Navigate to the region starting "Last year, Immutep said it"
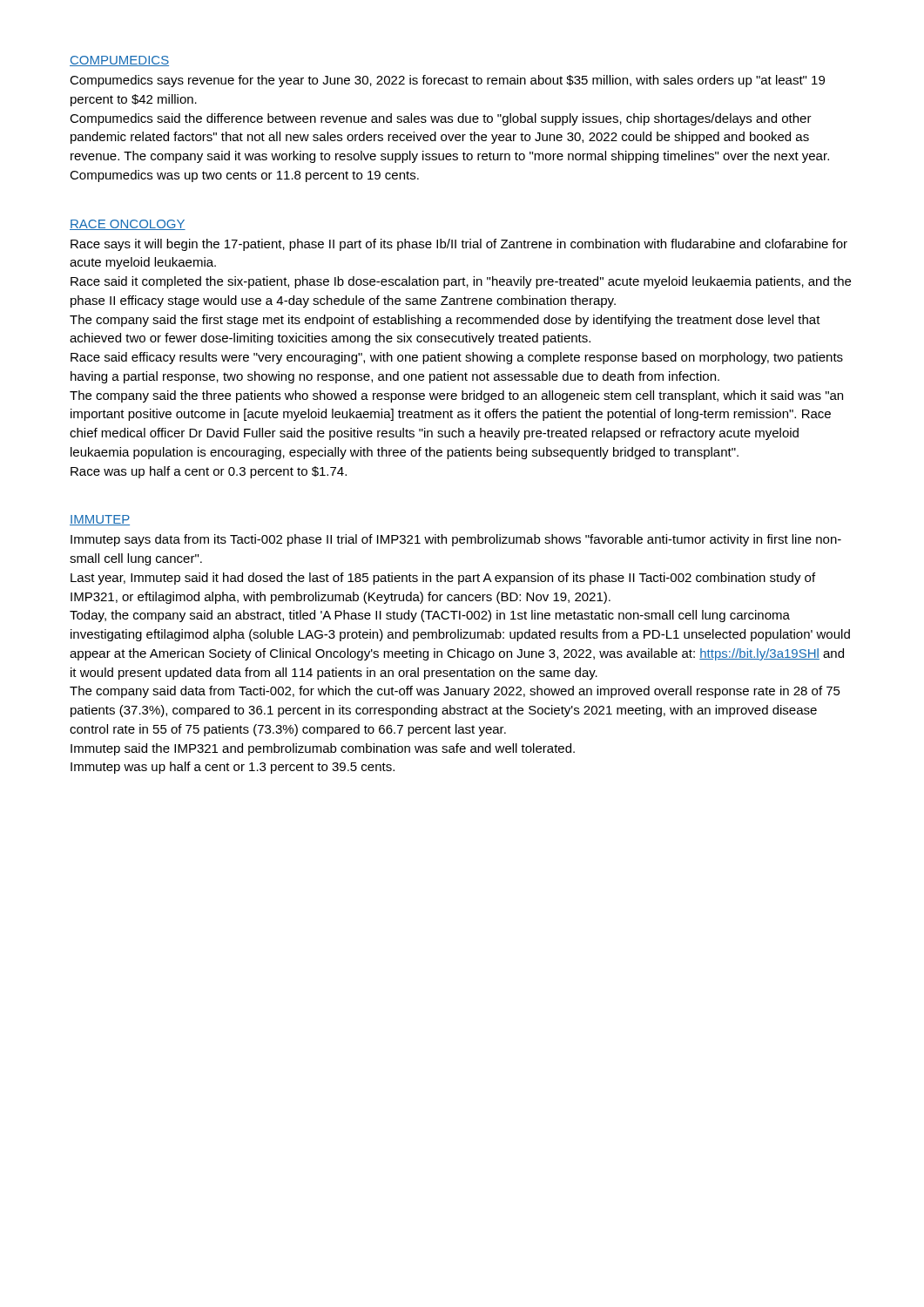Image resolution: width=924 pixels, height=1307 pixels. click(462, 587)
